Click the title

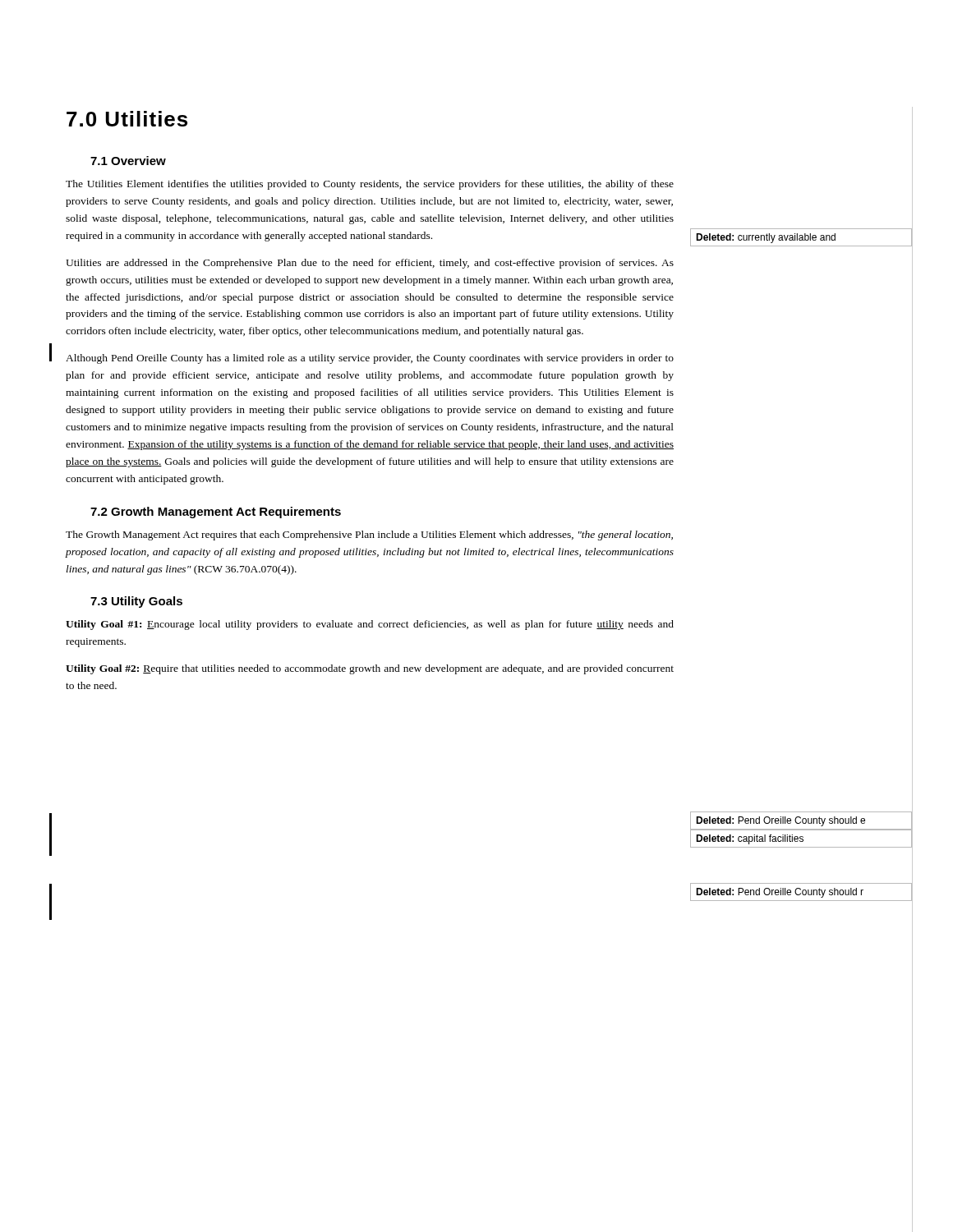click(370, 120)
